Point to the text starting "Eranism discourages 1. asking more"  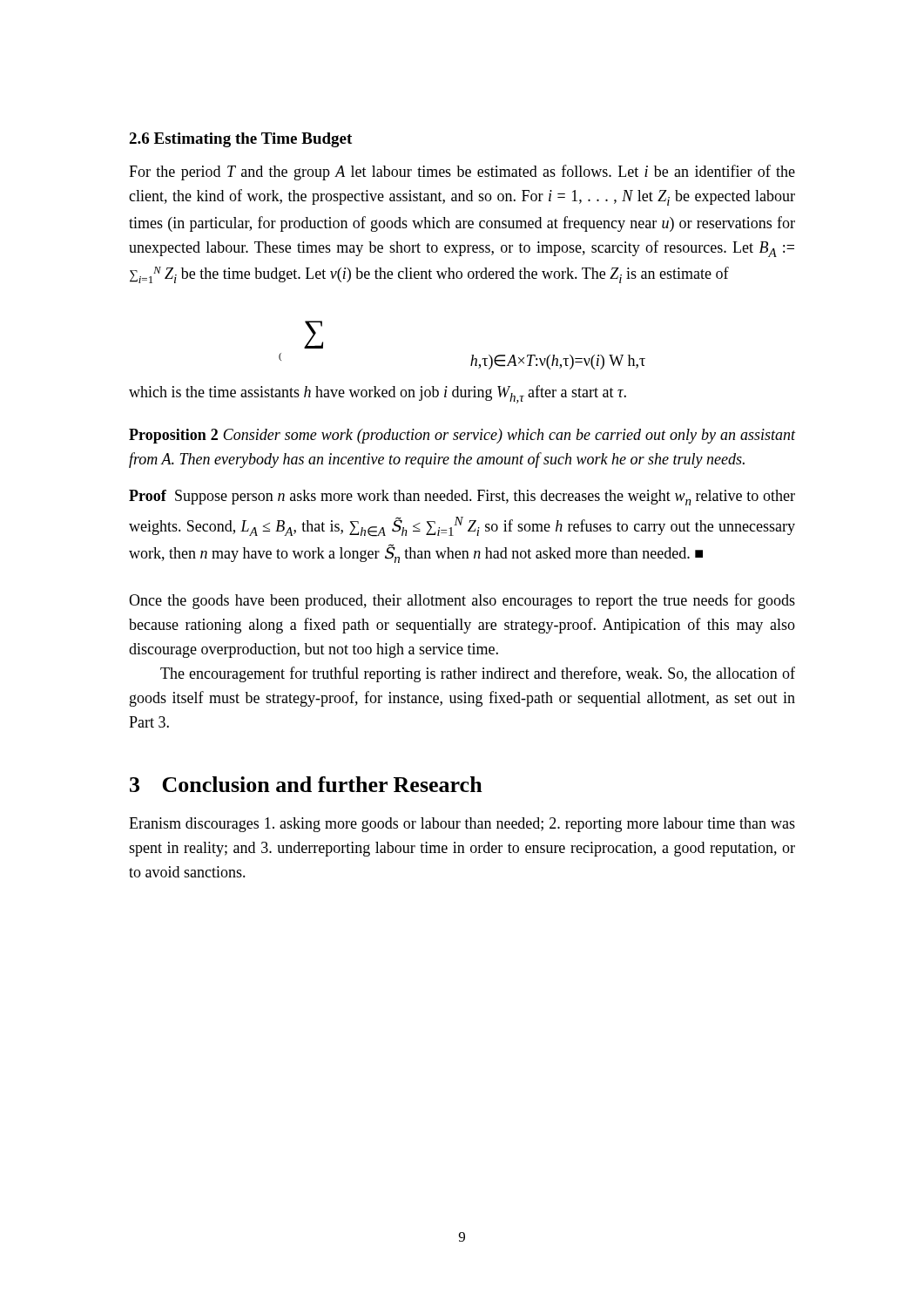click(x=462, y=848)
